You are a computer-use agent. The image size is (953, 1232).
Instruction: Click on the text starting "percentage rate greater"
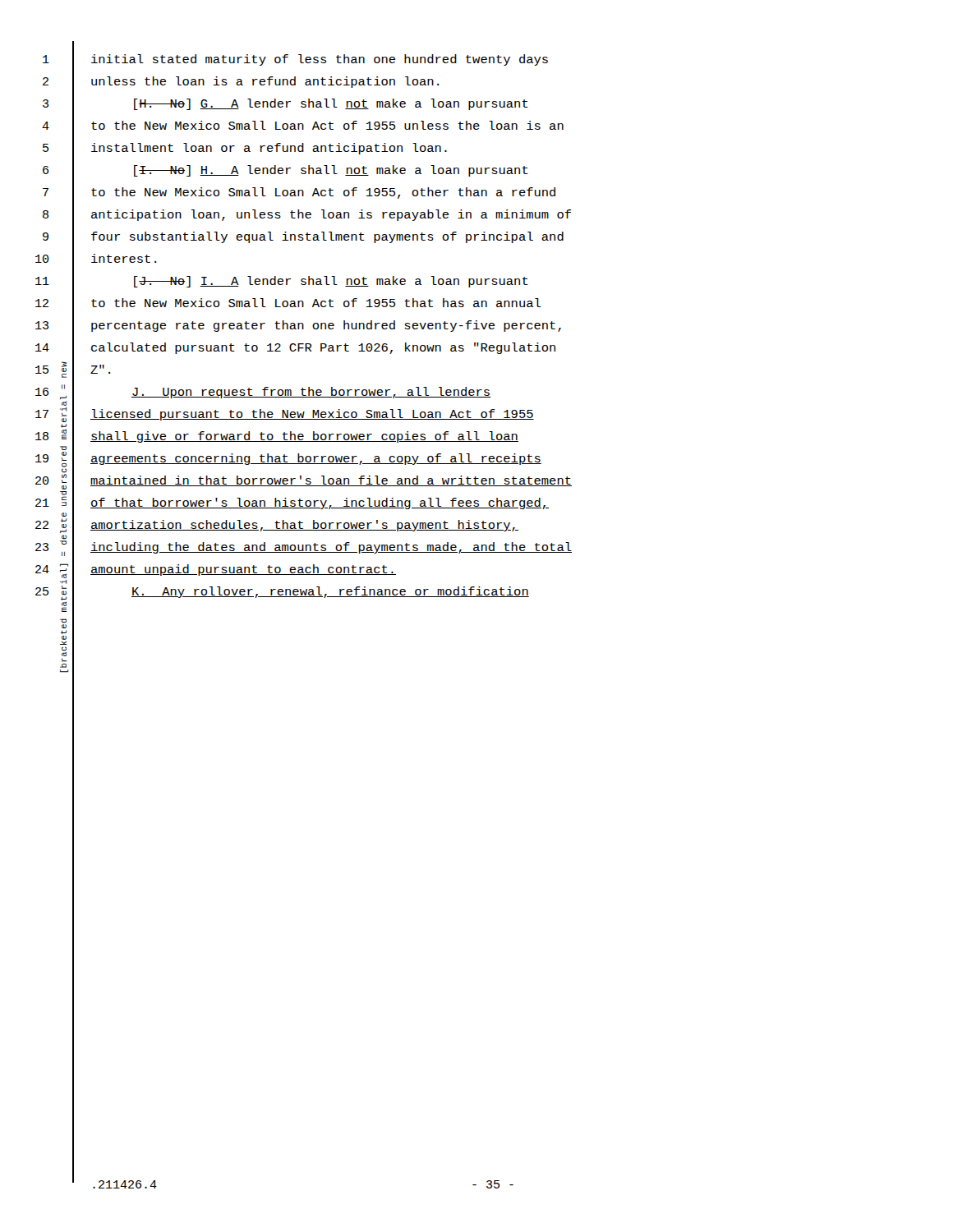click(x=327, y=326)
